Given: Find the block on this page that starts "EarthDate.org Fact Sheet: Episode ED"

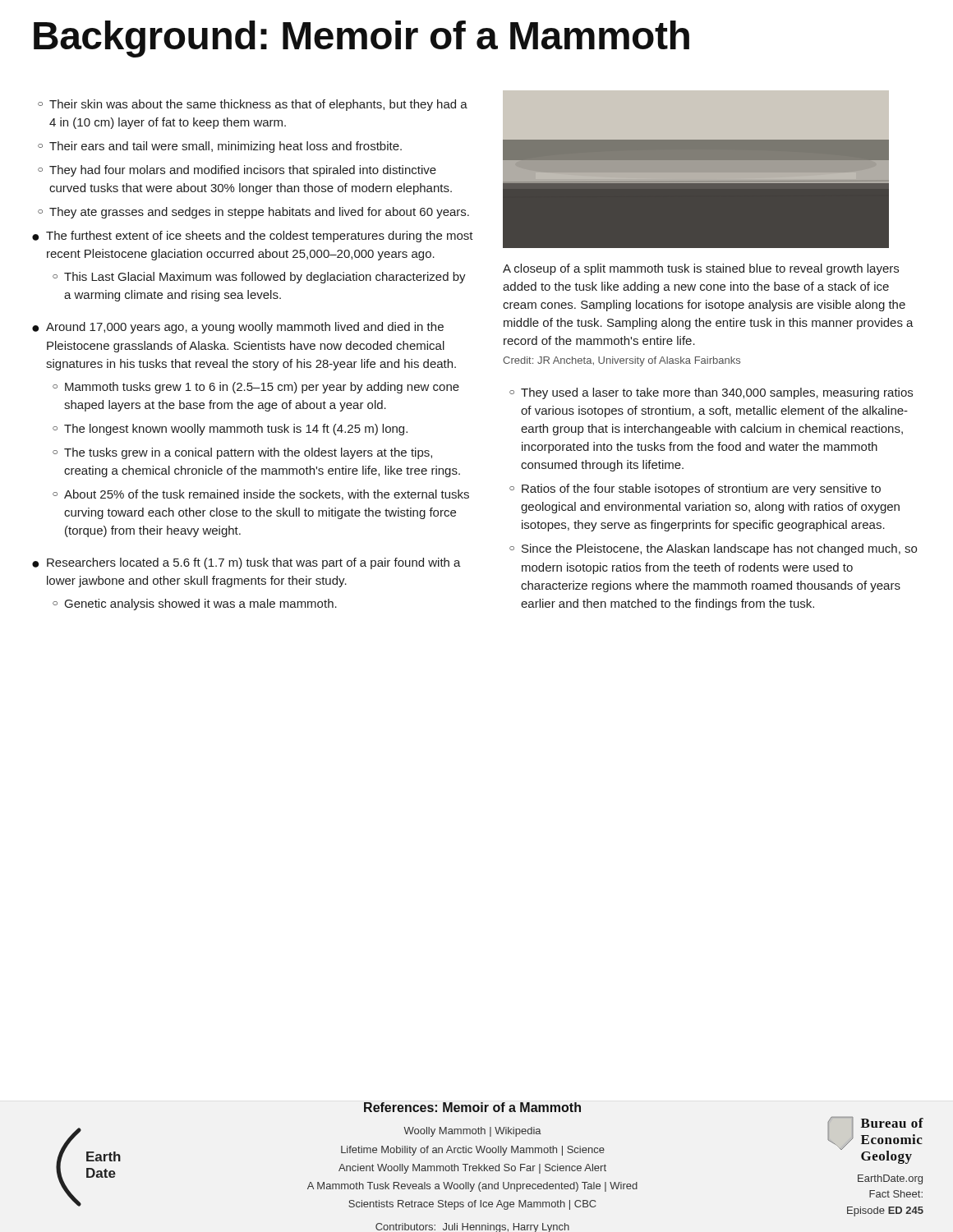Looking at the screenshot, I should [885, 1194].
